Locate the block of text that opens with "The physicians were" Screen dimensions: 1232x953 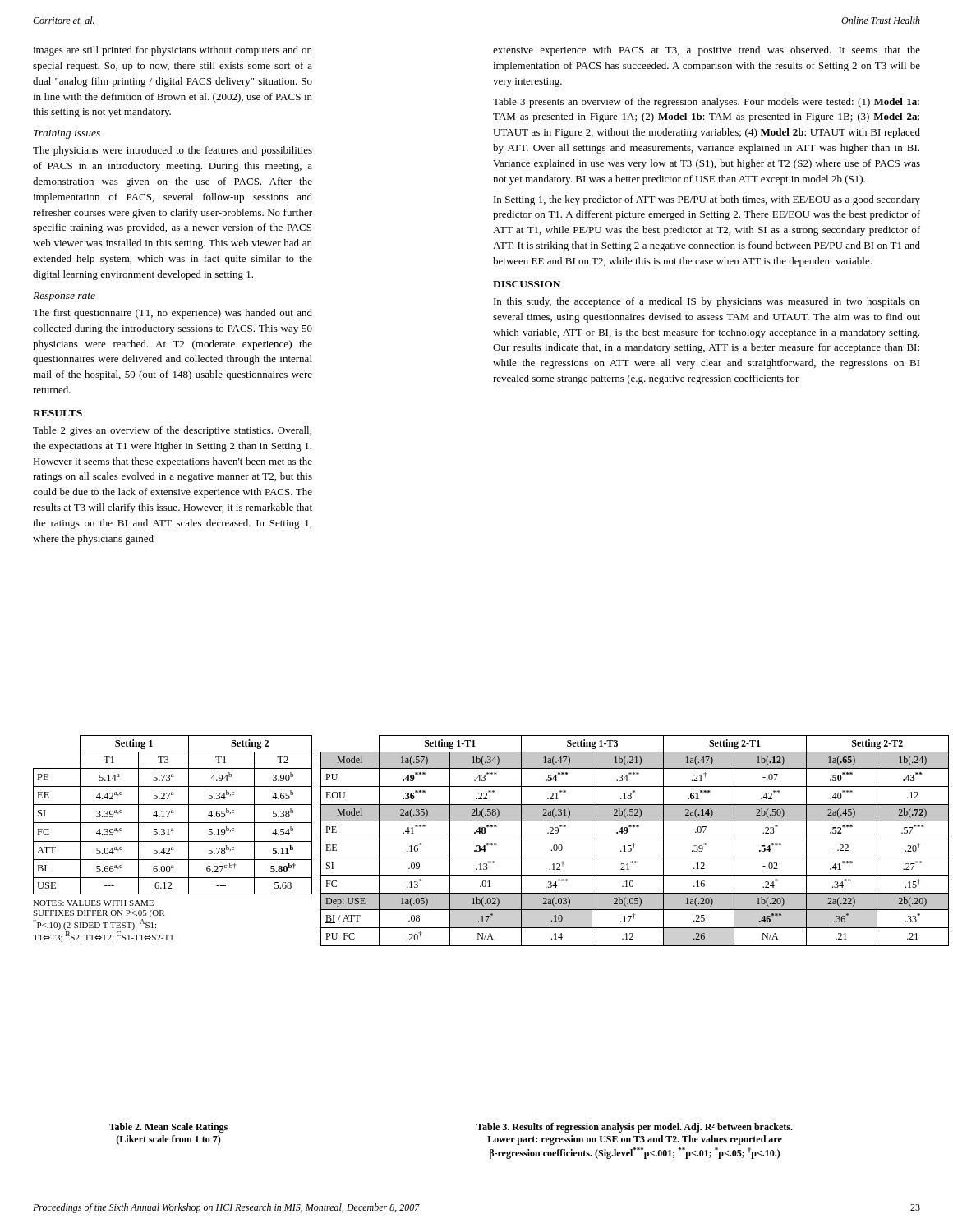173,212
